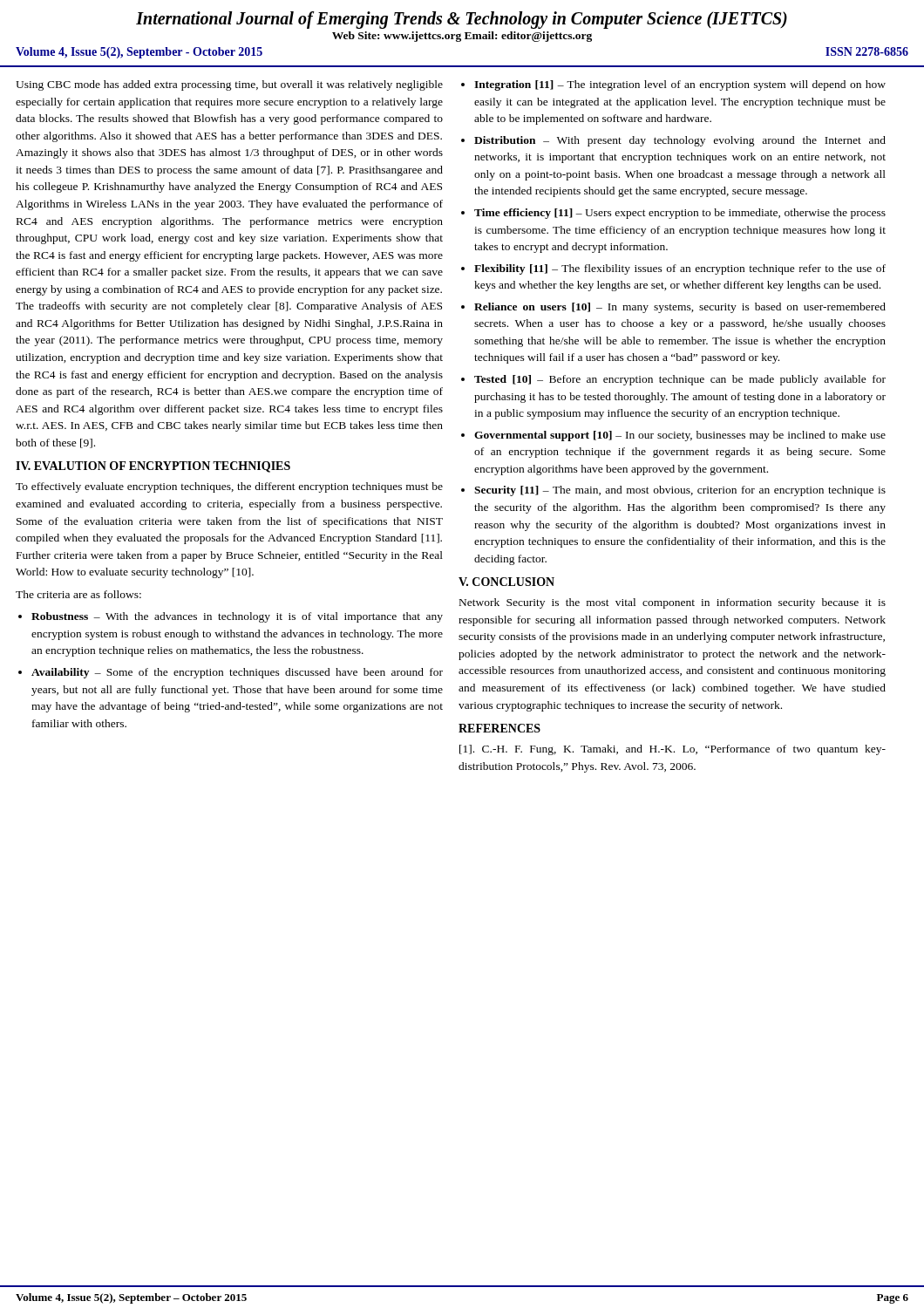Navigate to the text starting "Distribution – With"

672,166
